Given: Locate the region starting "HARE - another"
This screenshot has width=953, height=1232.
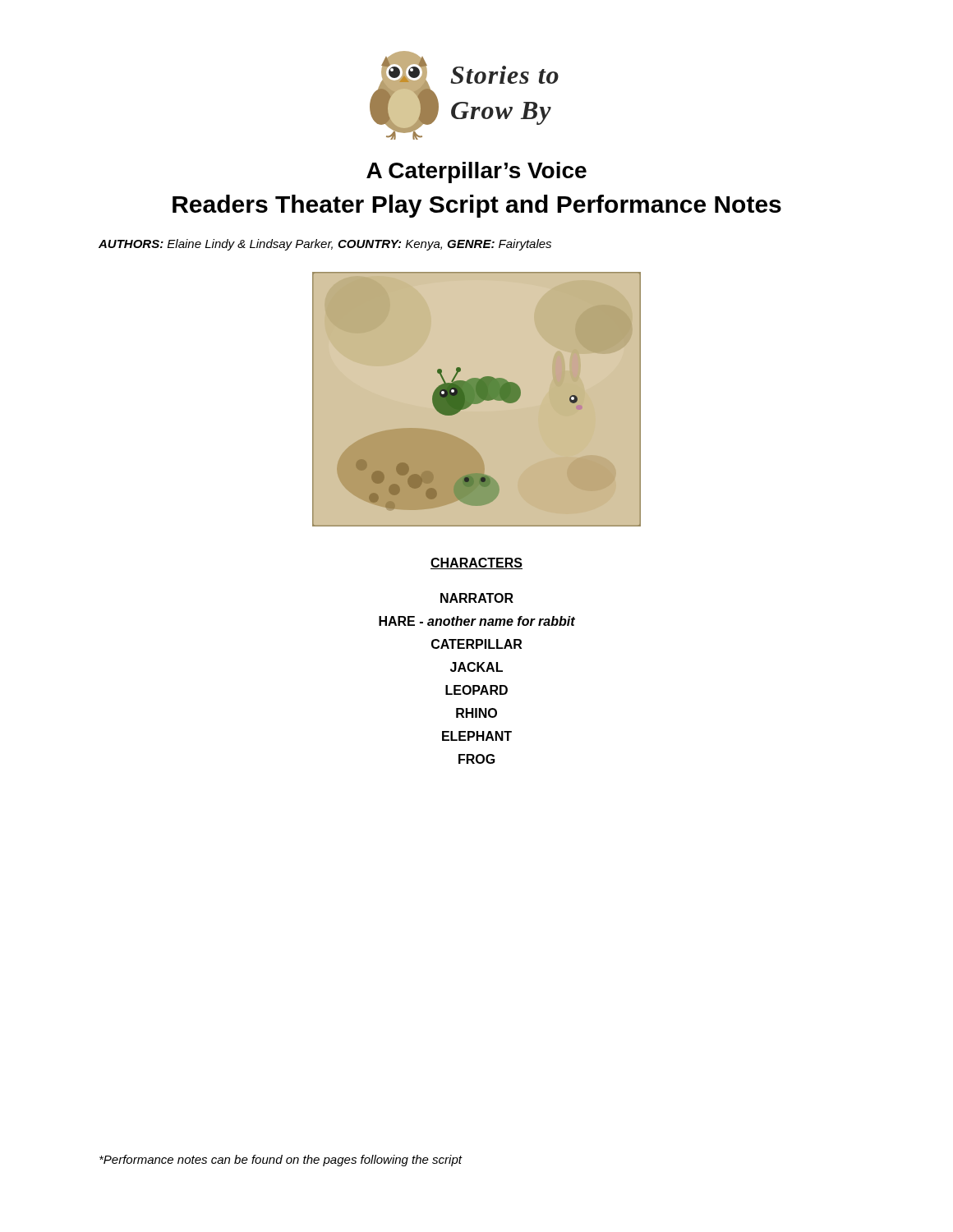Looking at the screenshot, I should point(476,621).
